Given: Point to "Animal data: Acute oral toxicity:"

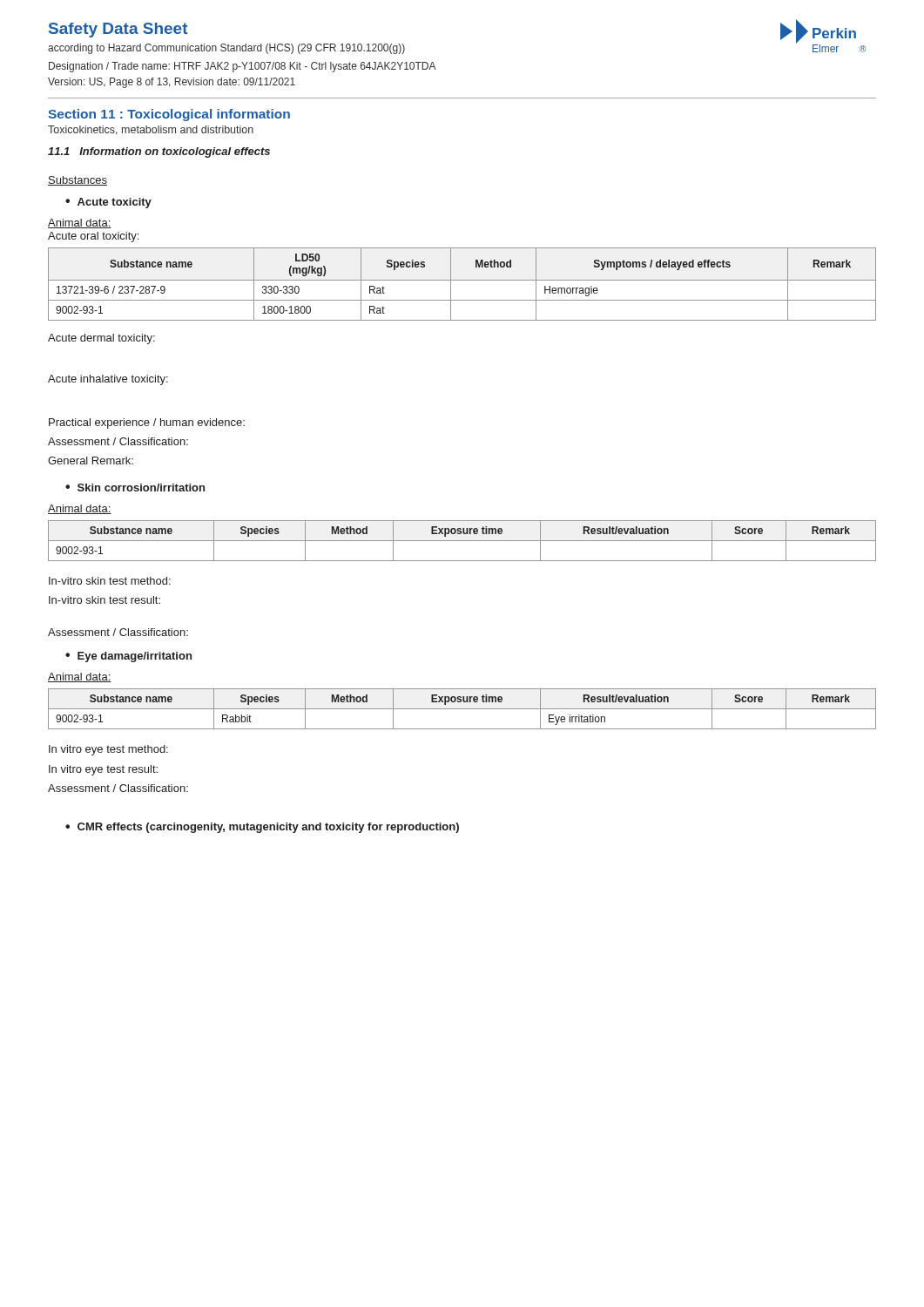Looking at the screenshot, I should [x=94, y=229].
